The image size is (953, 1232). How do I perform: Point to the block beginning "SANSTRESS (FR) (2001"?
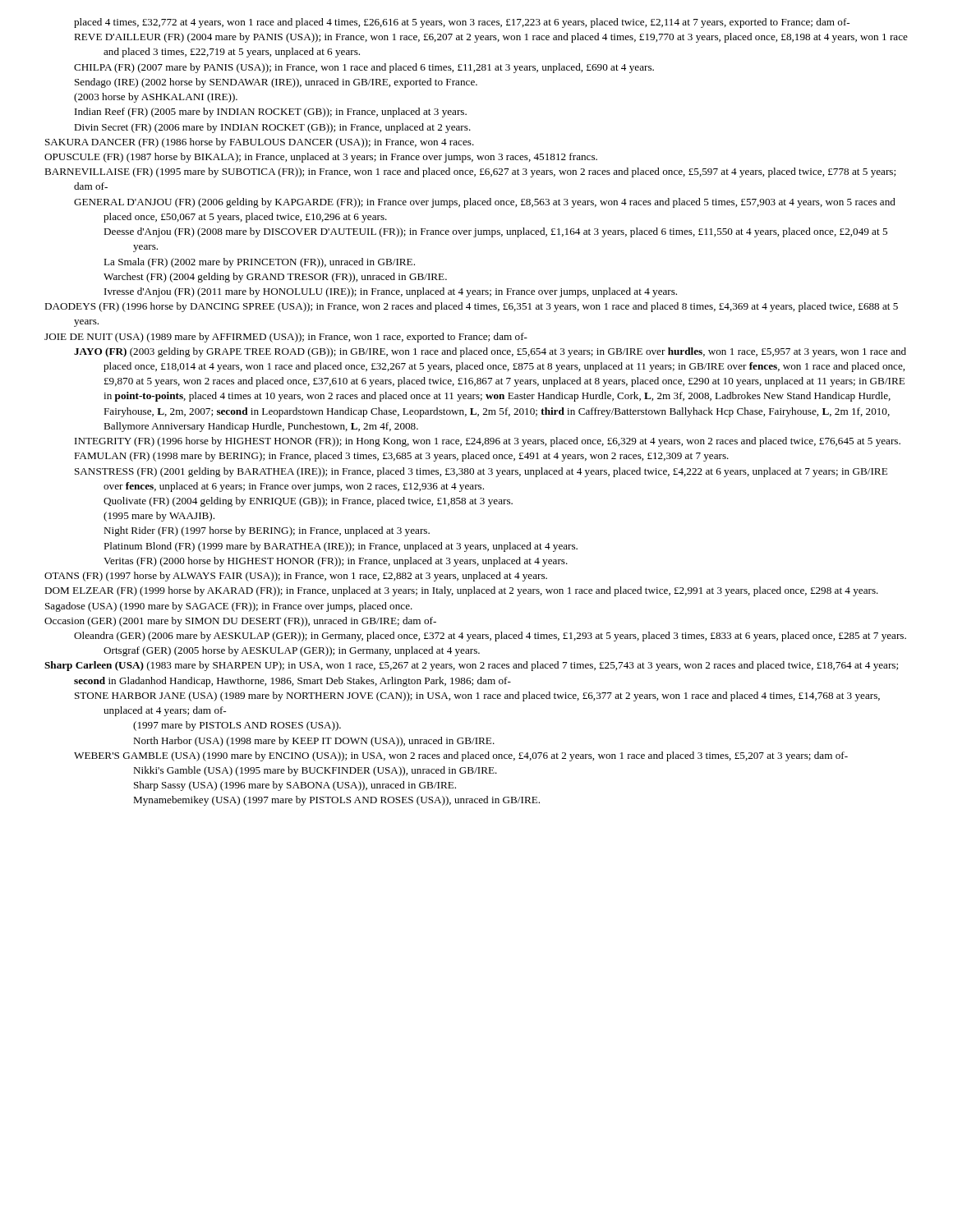click(481, 478)
